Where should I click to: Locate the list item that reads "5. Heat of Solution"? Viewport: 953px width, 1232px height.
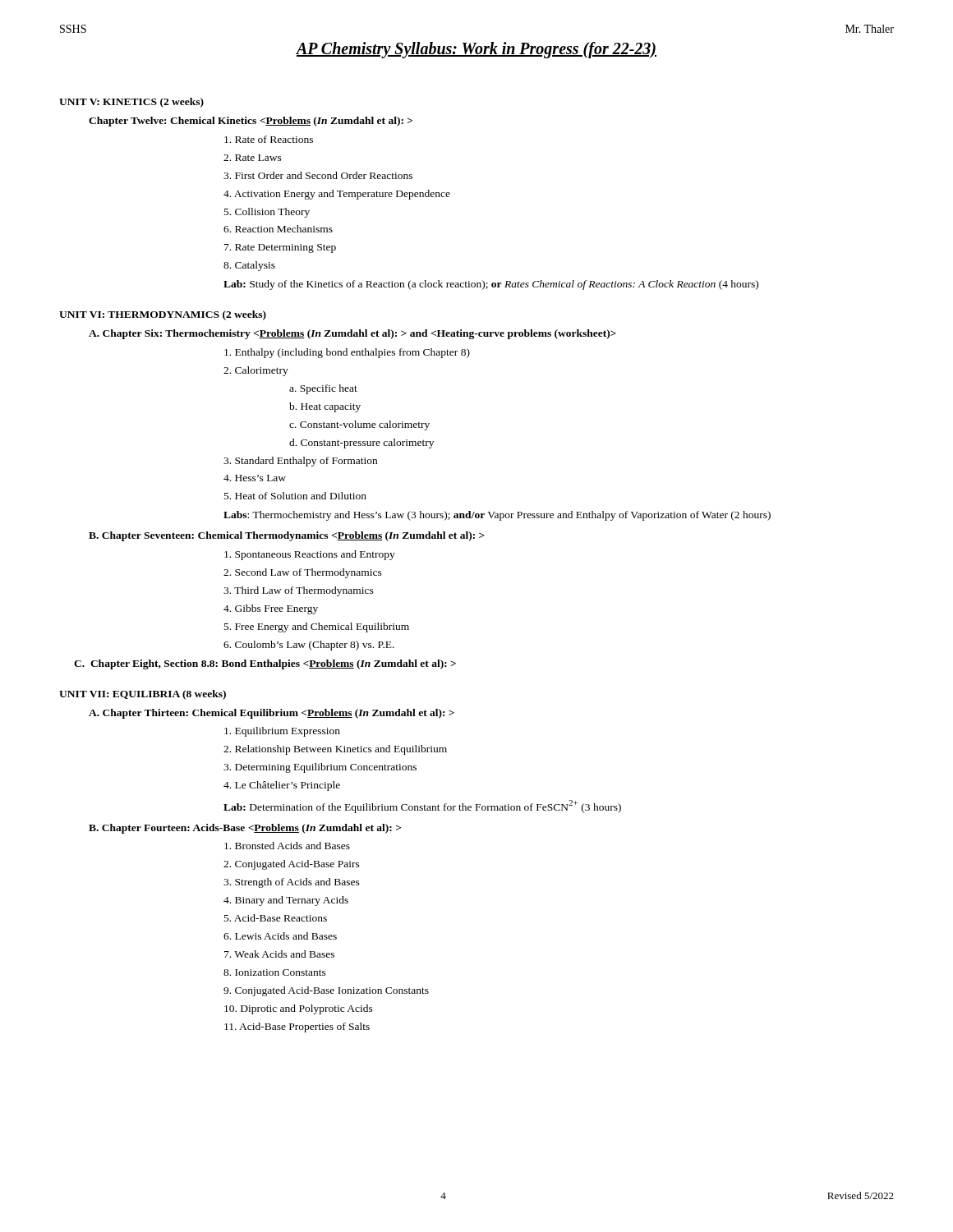[x=295, y=496]
